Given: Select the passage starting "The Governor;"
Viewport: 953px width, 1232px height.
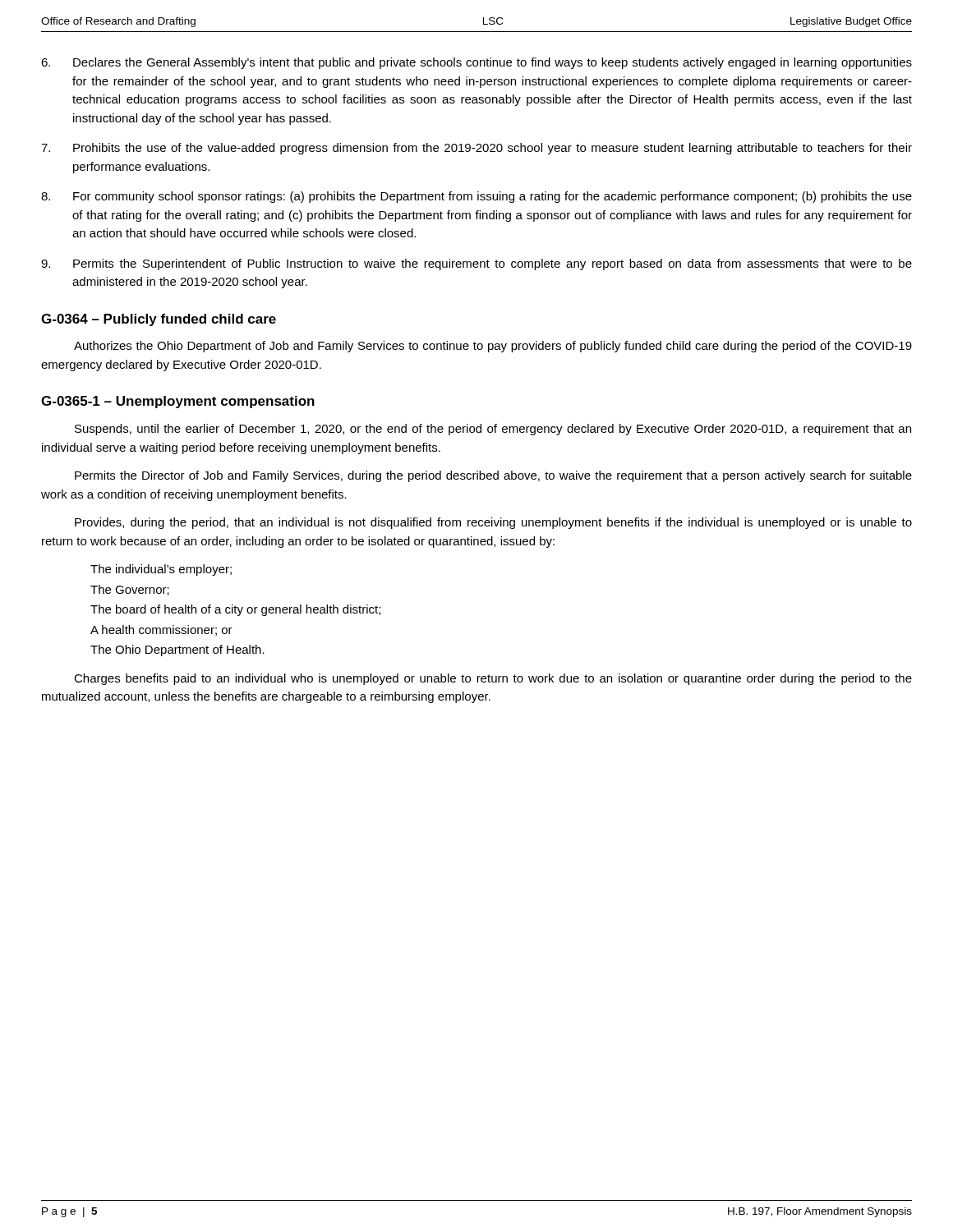Looking at the screenshot, I should coord(130,589).
